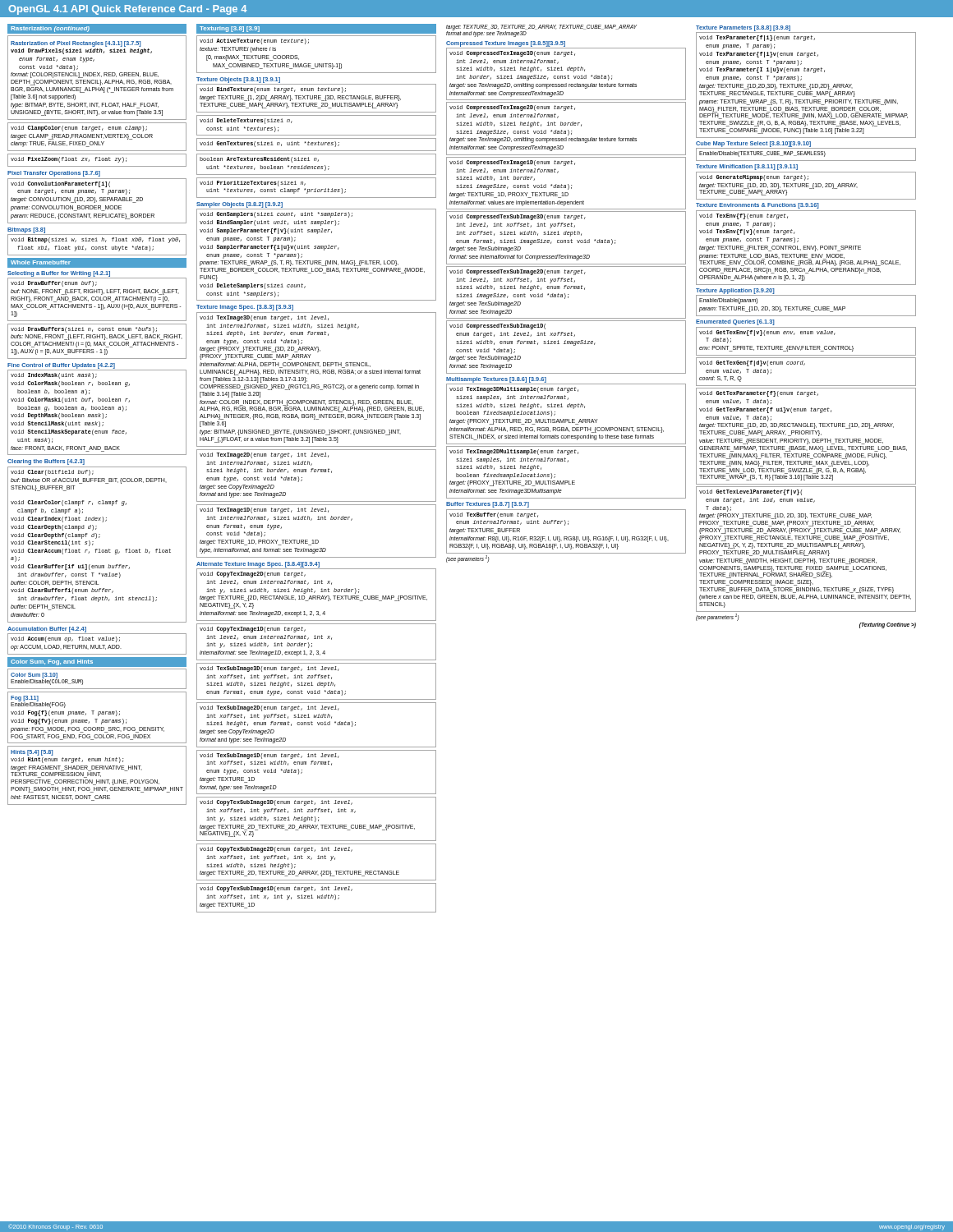Viewport: 953px width, 1232px height.
Task: Locate the text starting "void BindTexture(enum target, enum texture); target: TEXTURE_{1, 2}D{_ARRAY},"
Action: point(316,98)
